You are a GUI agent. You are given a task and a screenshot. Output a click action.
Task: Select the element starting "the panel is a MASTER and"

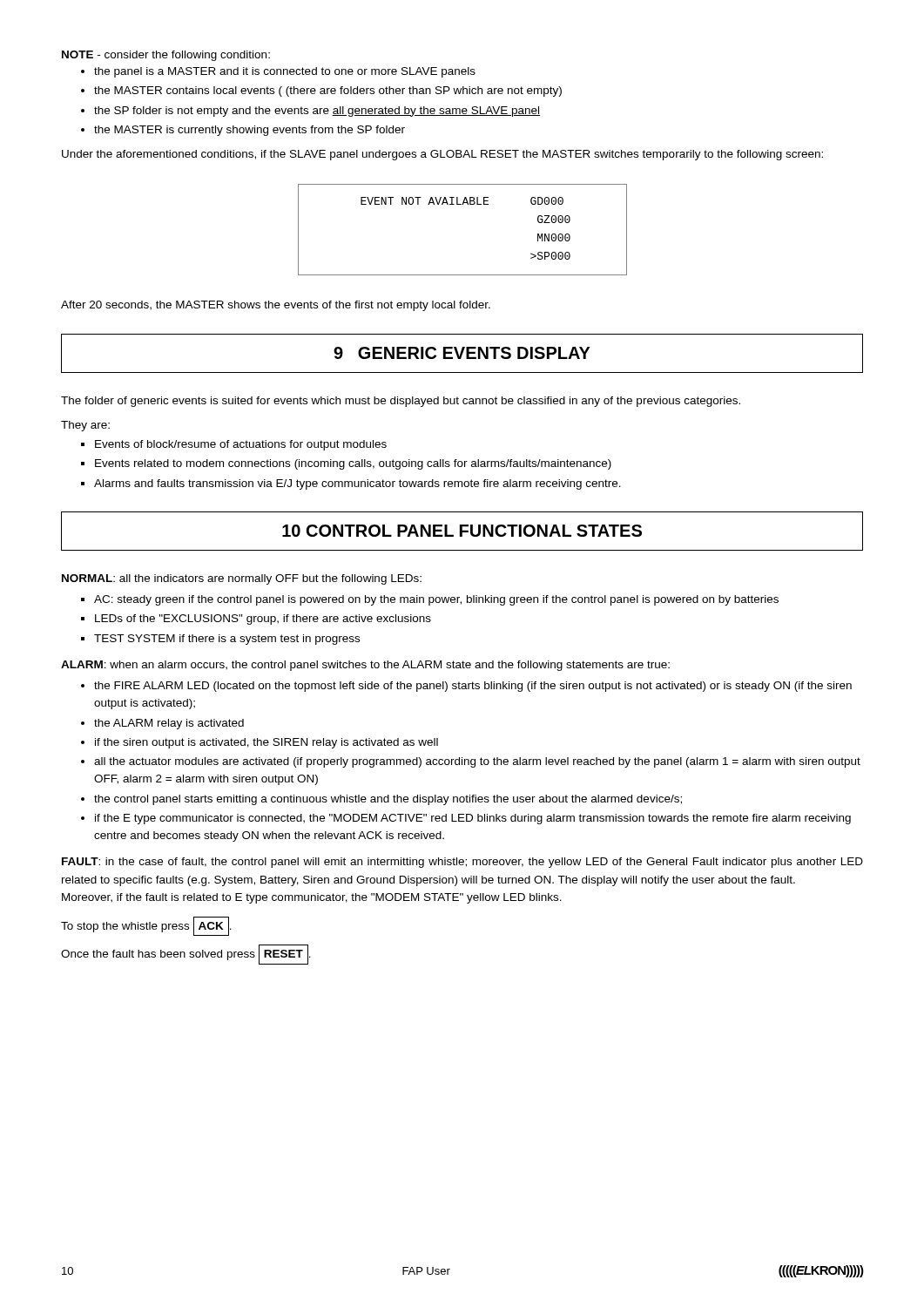tap(285, 71)
